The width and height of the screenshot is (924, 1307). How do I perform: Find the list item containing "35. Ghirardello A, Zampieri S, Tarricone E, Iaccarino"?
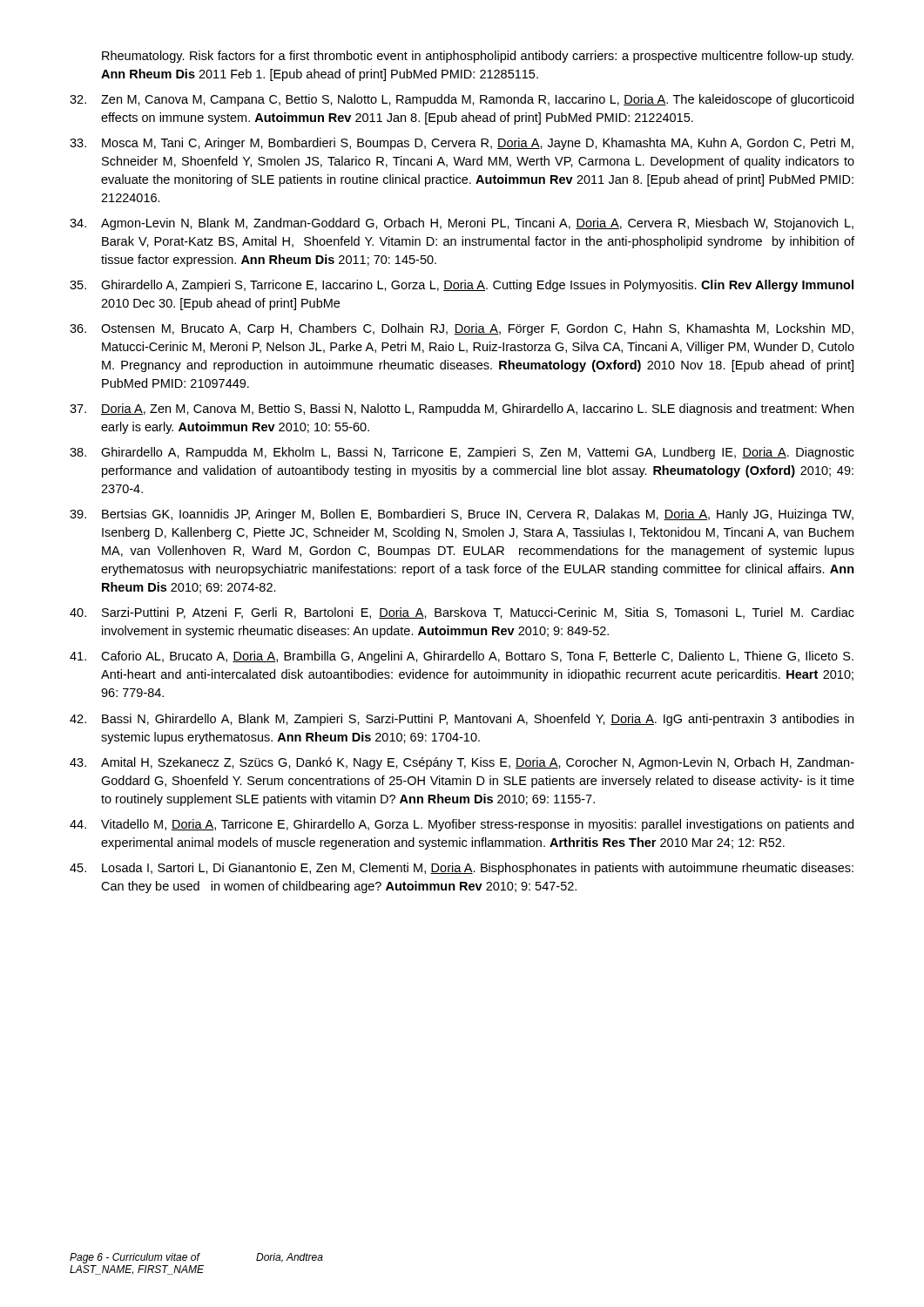tap(462, 295)
